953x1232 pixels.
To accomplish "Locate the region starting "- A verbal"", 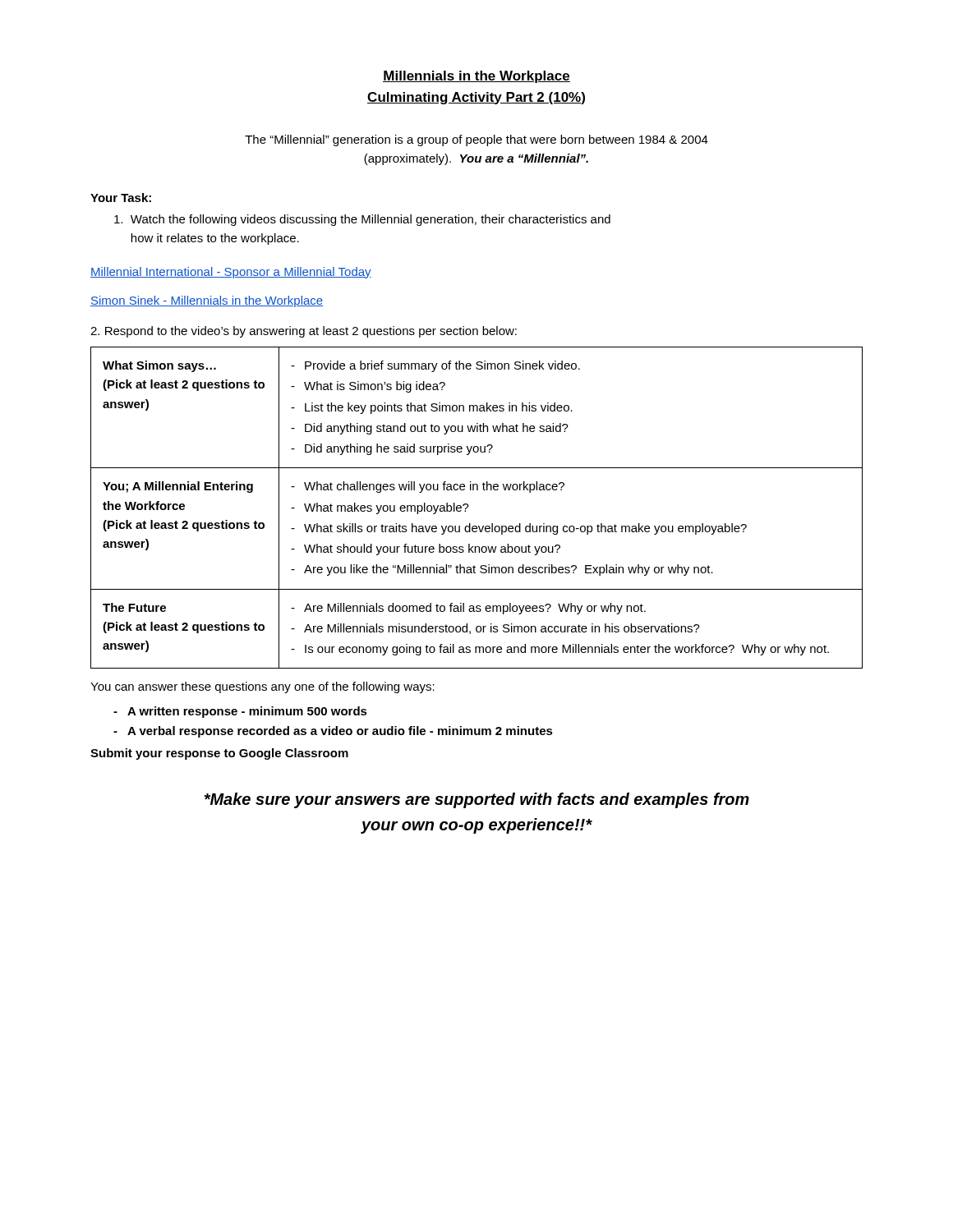I will [333, 730].
